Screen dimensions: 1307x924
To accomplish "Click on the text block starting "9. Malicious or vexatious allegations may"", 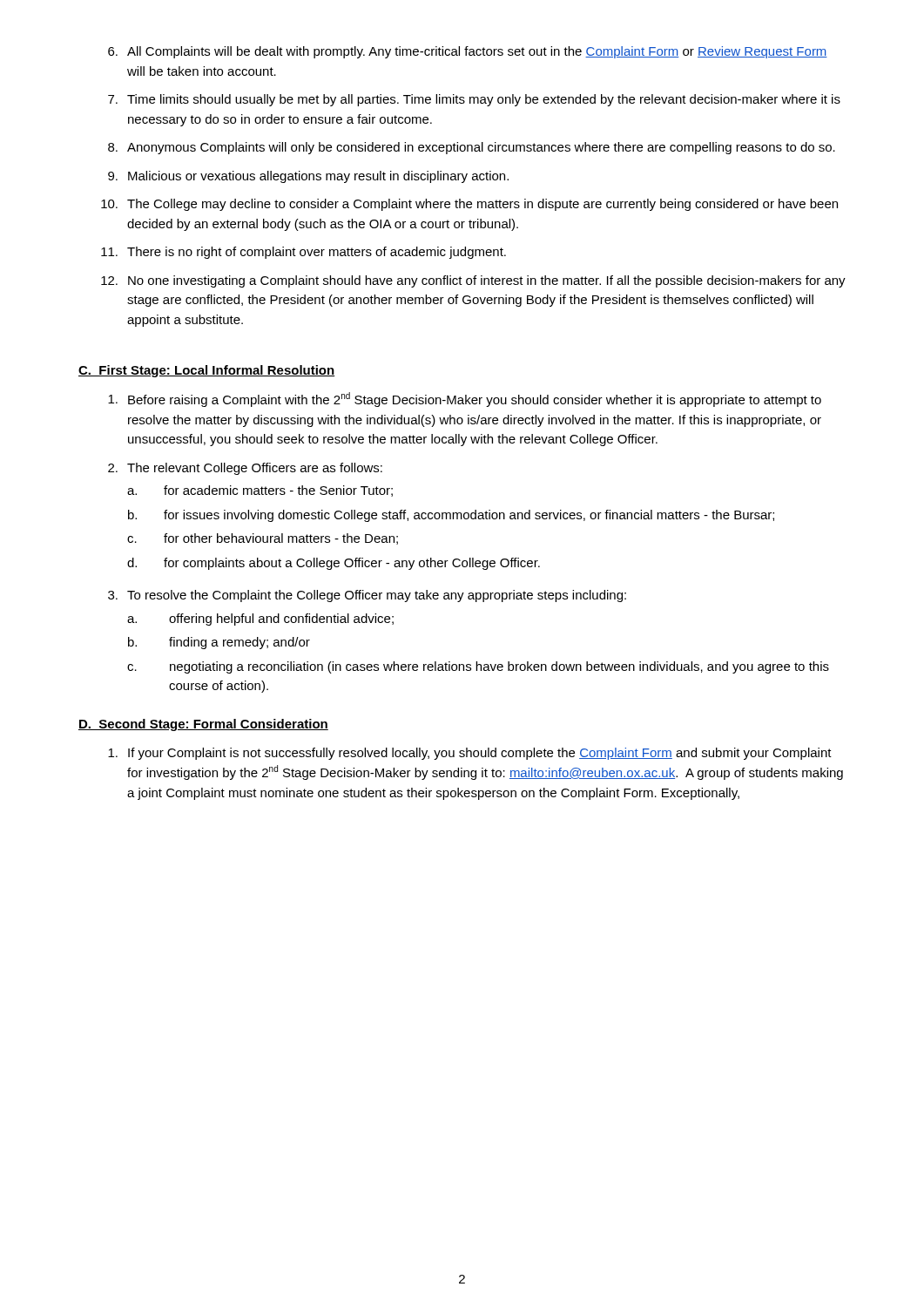I will (x=462, y=176).
